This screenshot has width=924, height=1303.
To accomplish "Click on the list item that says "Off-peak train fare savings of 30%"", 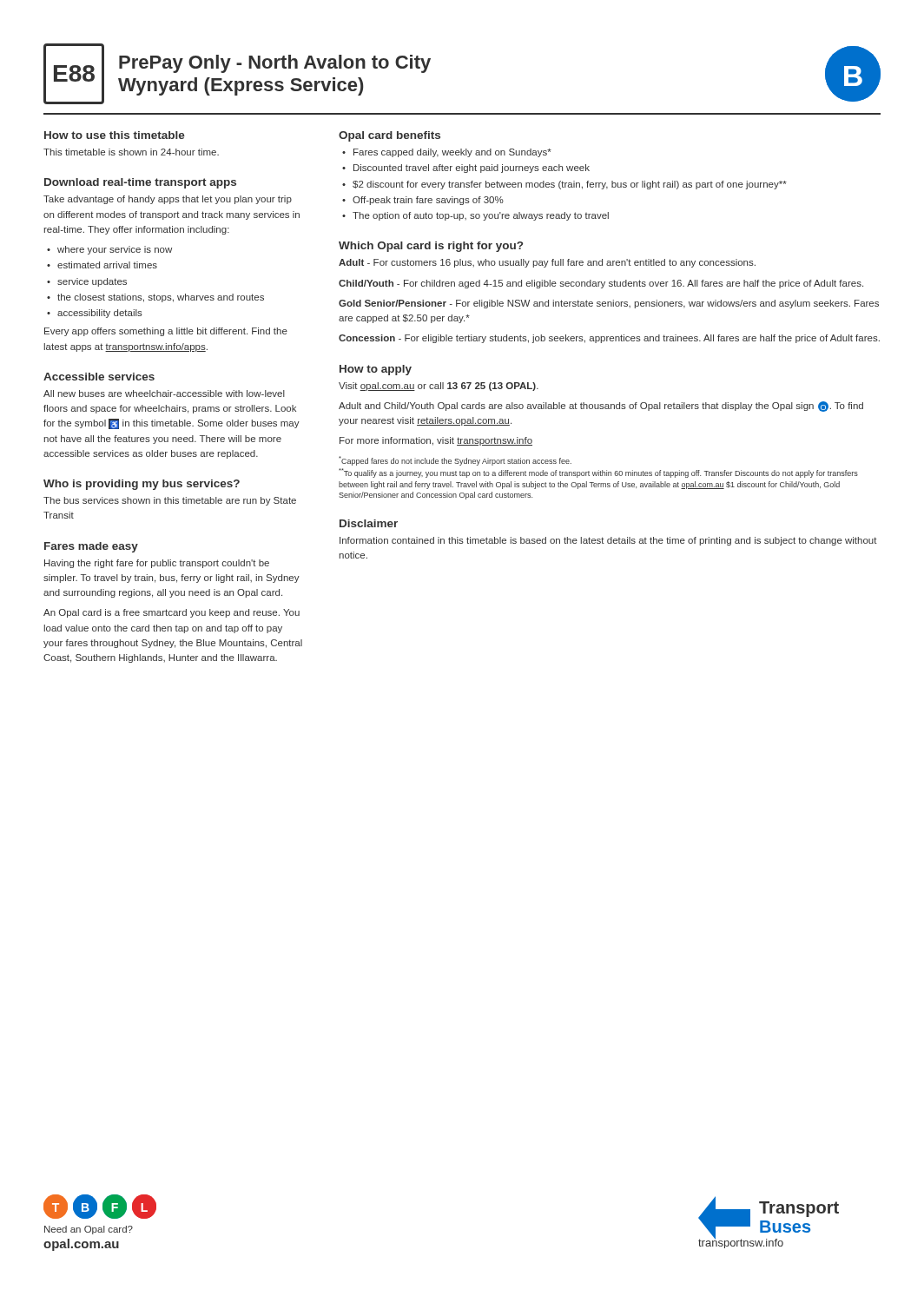I will (x=428, y=200).
